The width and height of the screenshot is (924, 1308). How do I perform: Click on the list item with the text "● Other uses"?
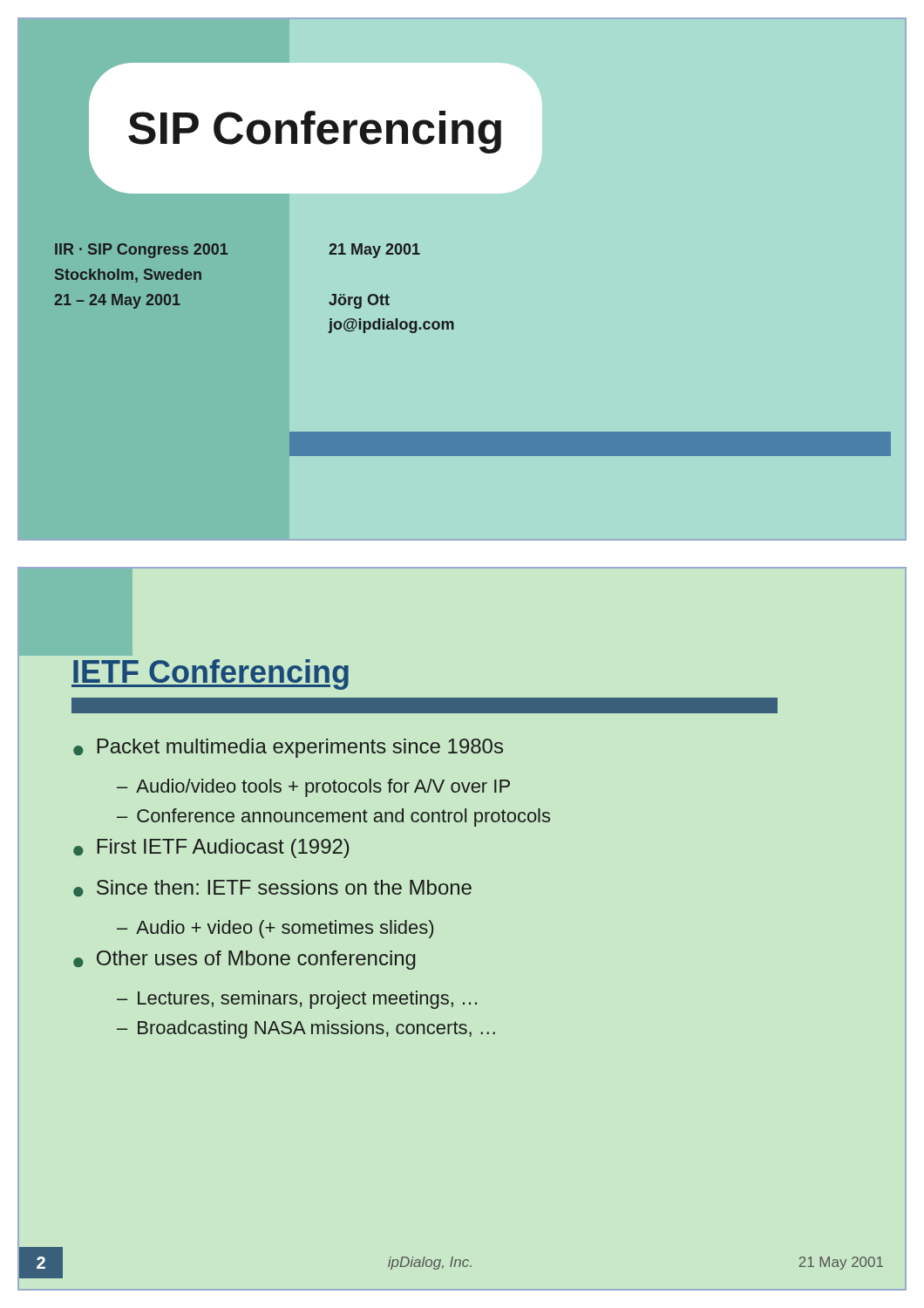pos(244,960)
